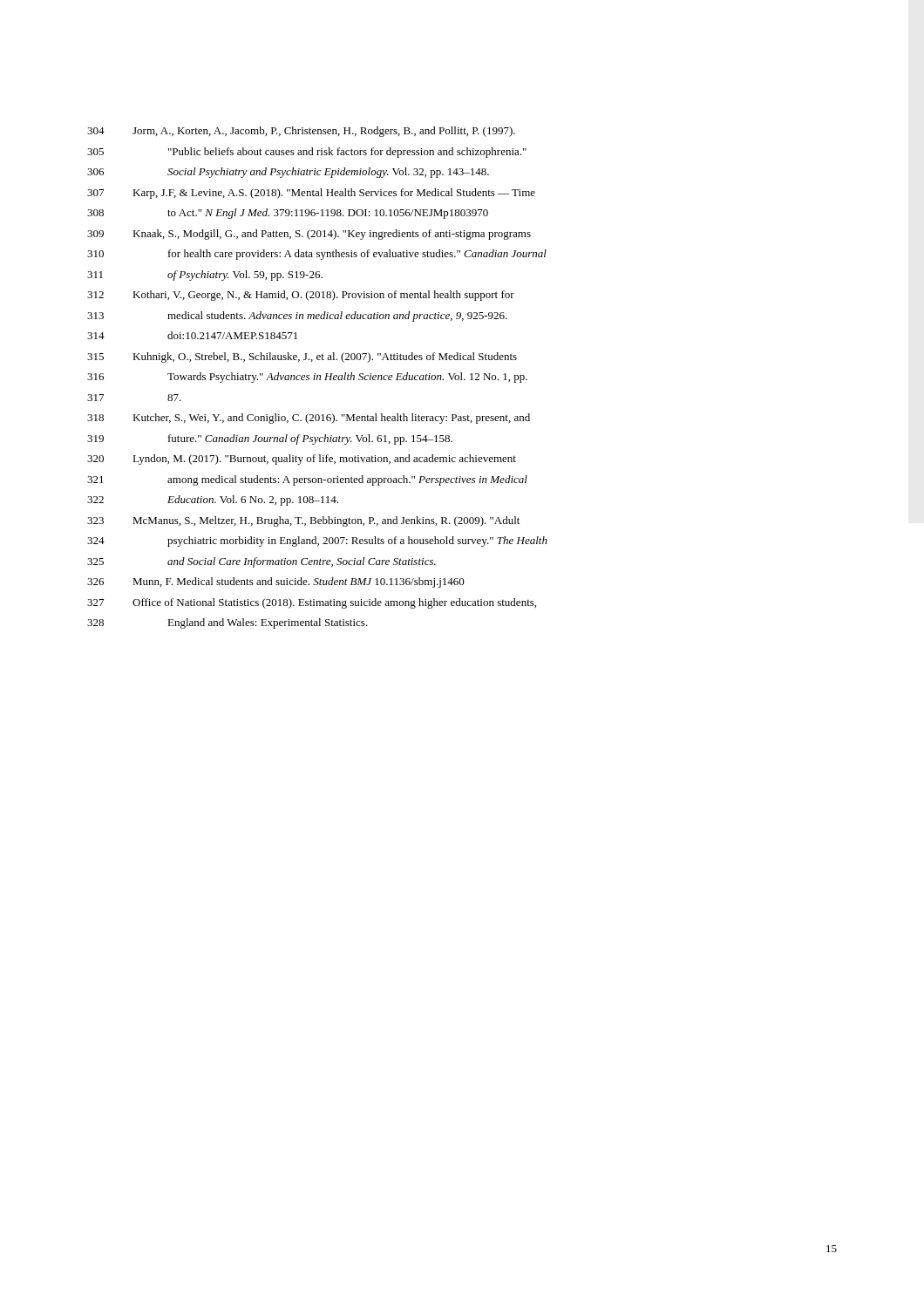Locate the block starting "317 87."

click(95, 397)
